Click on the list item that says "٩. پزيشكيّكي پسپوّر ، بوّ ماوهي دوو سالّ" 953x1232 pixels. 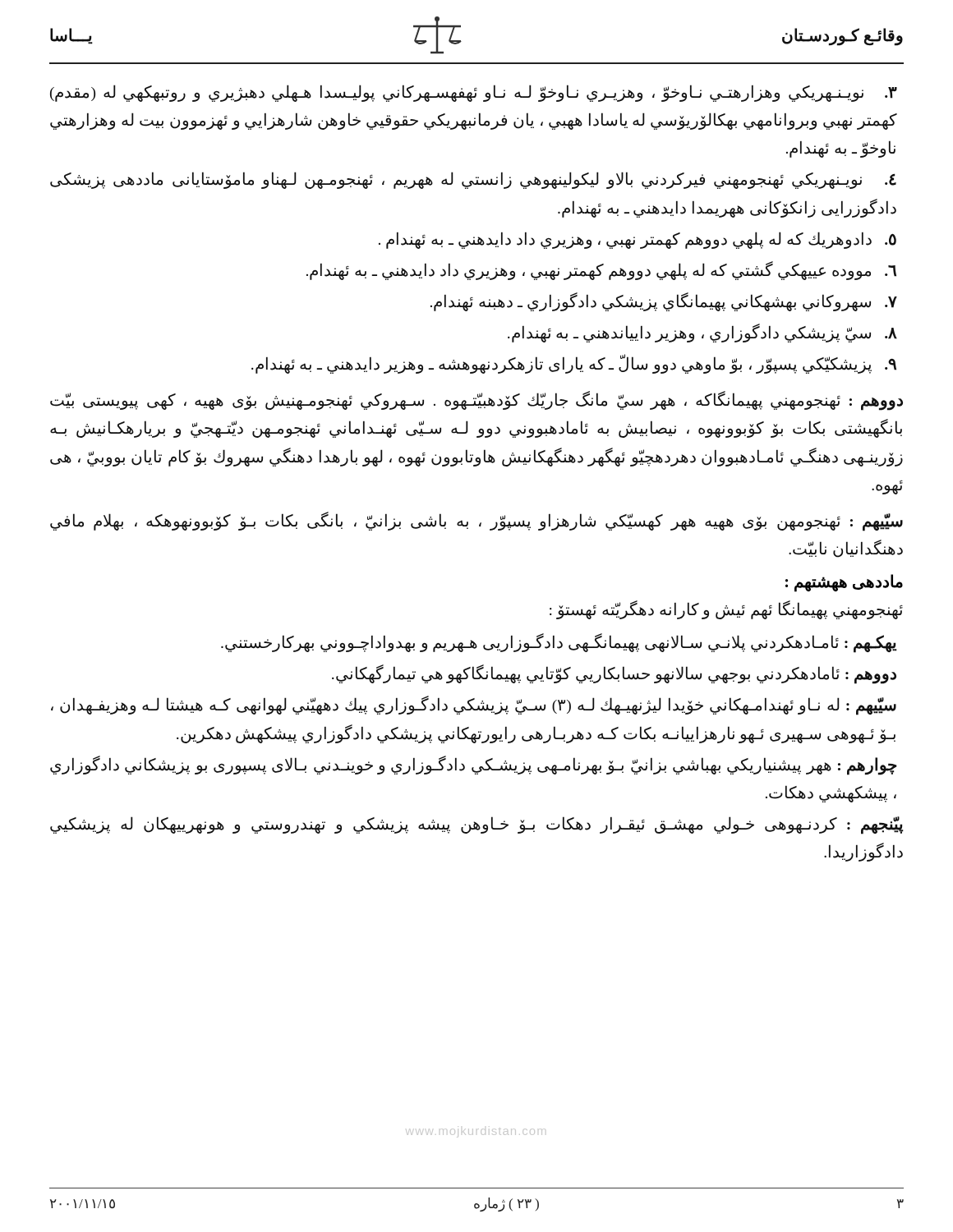[x=574, y=364]
